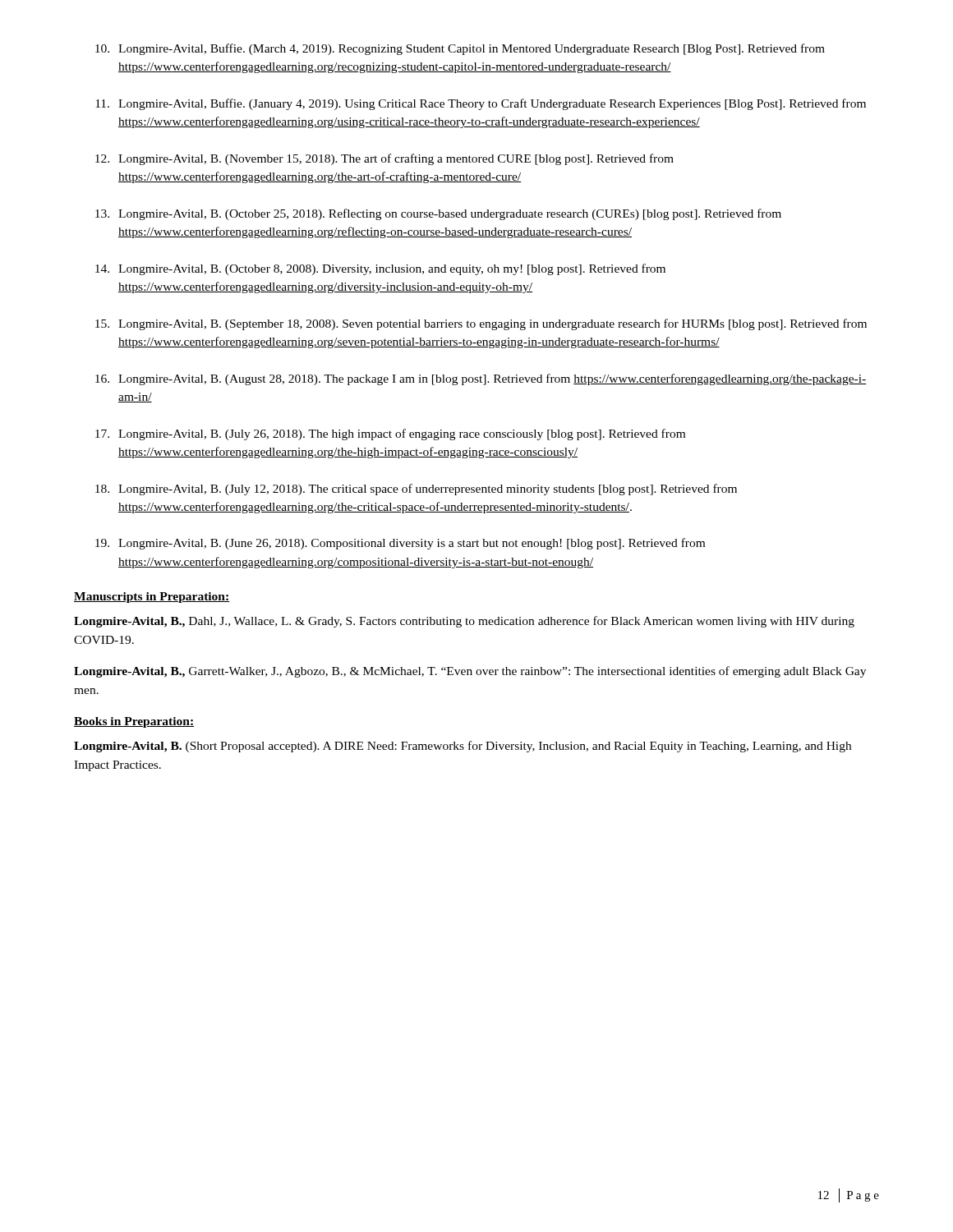Point to the text starting "15. Longmire-Avital, B. (September 18, 2008). Seven"
The width and height of the screenshot is (953, 1232).
point(476,333)
